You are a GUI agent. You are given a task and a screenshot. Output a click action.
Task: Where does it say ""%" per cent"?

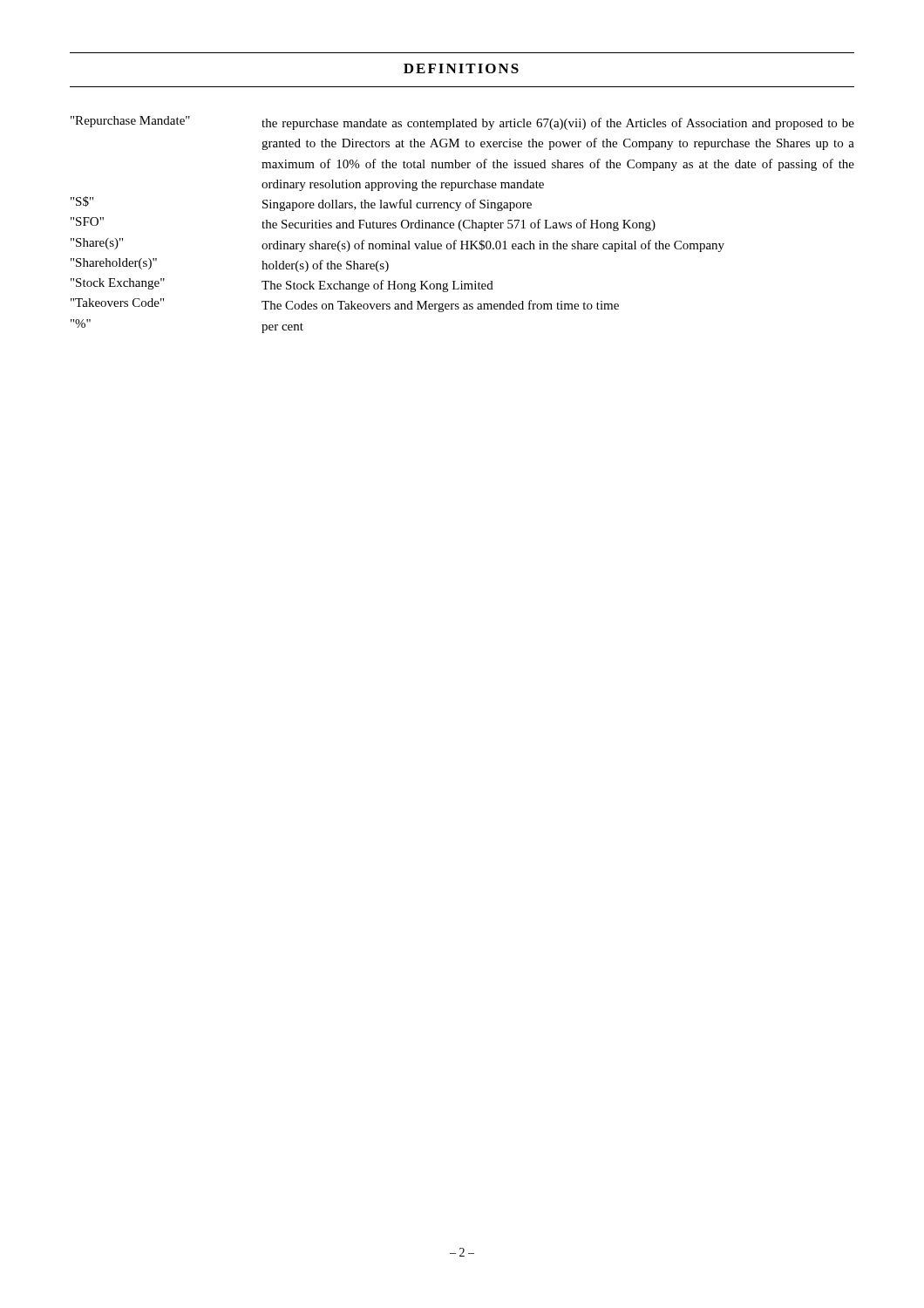(80, 325)
